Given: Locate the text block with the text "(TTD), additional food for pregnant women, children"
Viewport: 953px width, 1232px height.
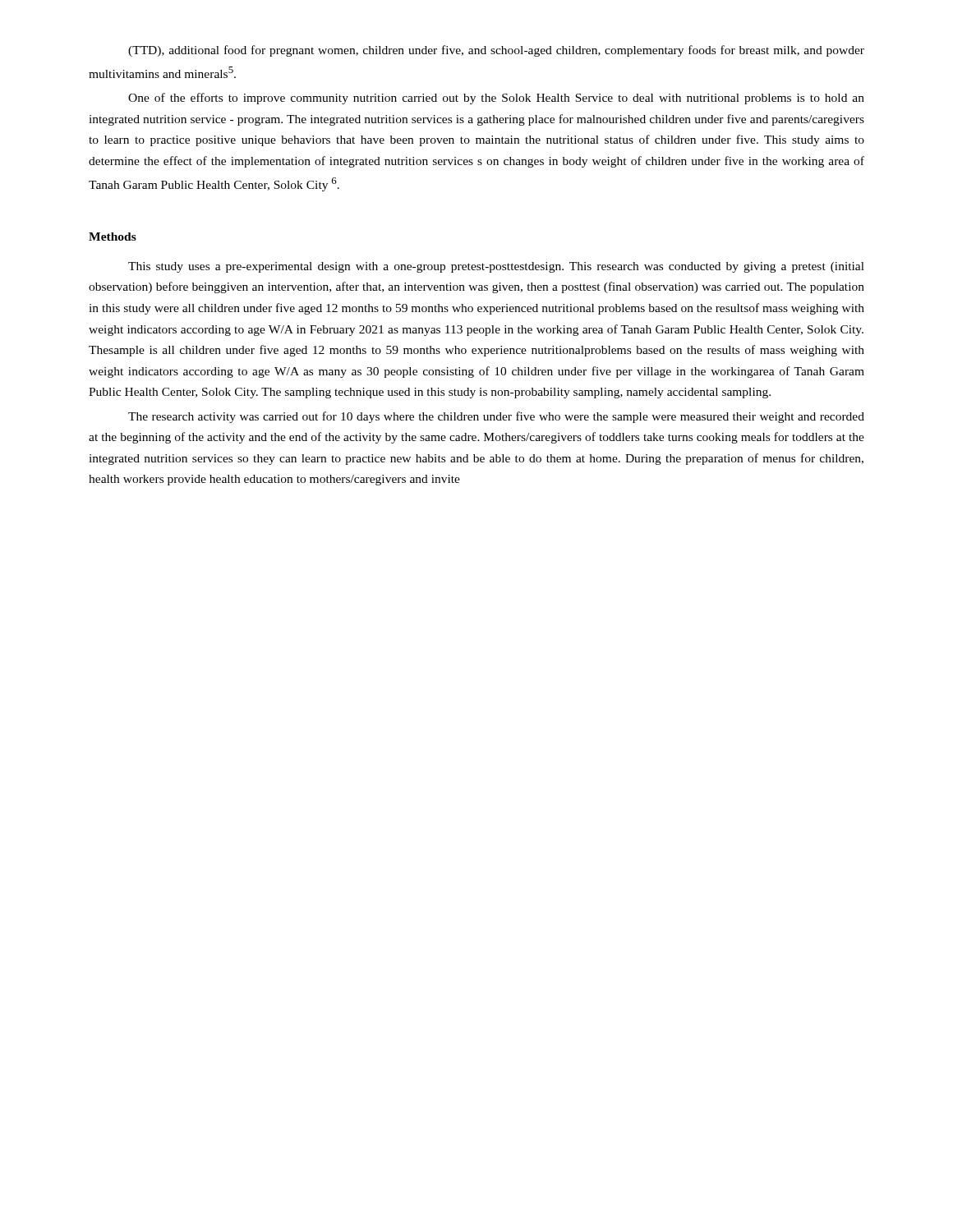Looking at the screenshot, I should click(x=476, y=62).
